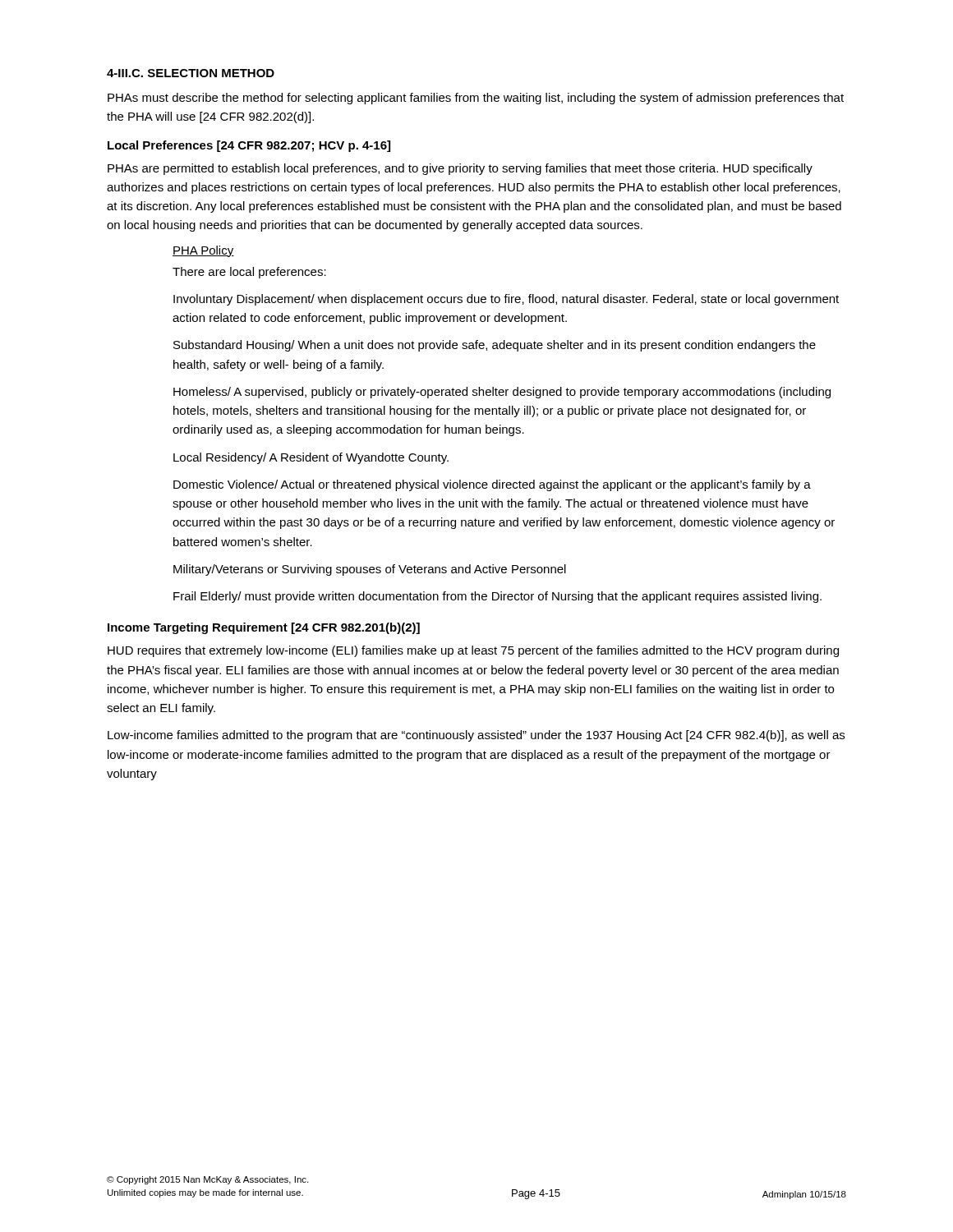Viewport: 953px width, 1232px height.
Task: Find the text block containing "Substandard Housing/ When a"
Action: (x=494, y=354)
